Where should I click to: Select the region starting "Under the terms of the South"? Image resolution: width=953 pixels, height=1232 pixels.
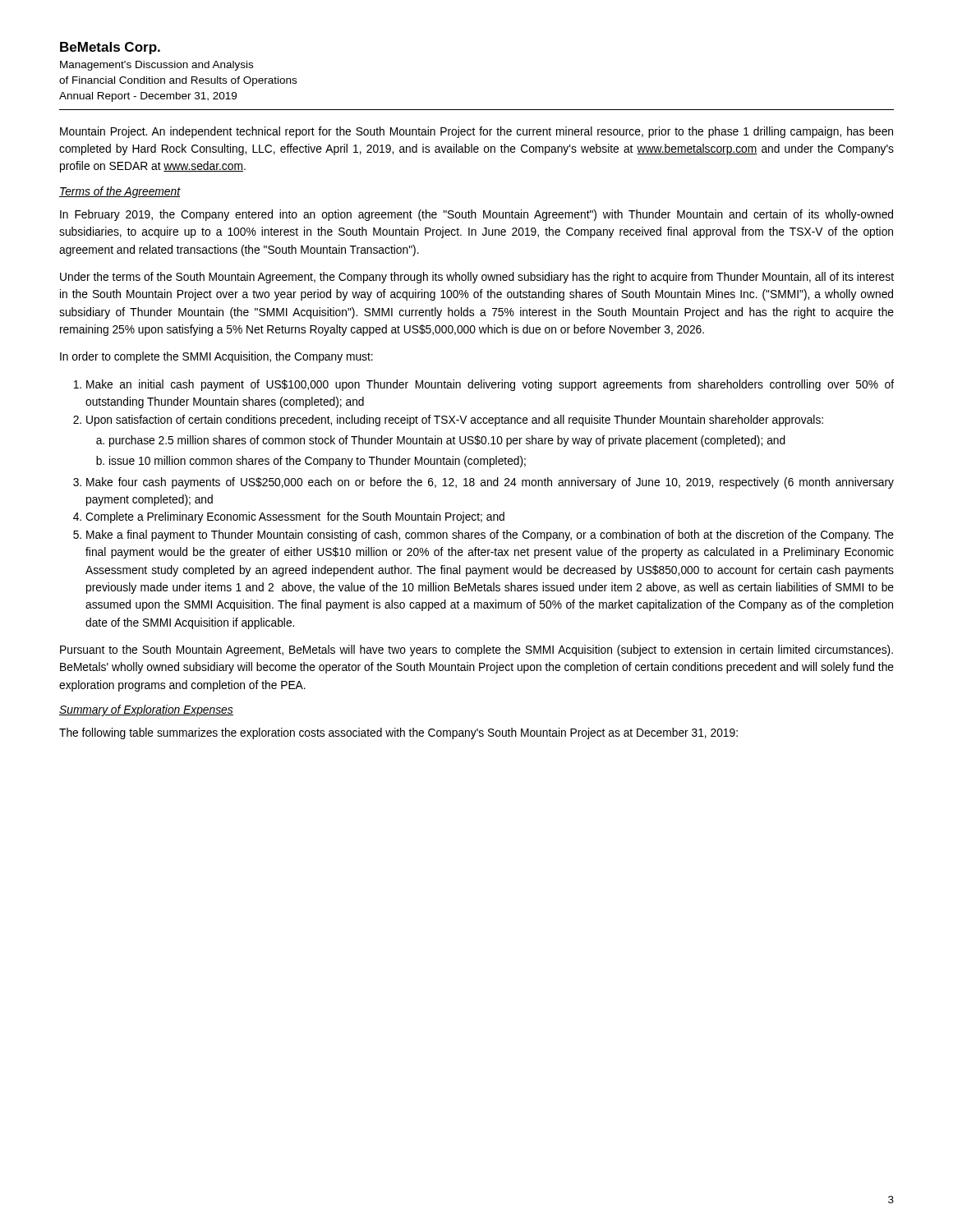click(x=476, y=303)
